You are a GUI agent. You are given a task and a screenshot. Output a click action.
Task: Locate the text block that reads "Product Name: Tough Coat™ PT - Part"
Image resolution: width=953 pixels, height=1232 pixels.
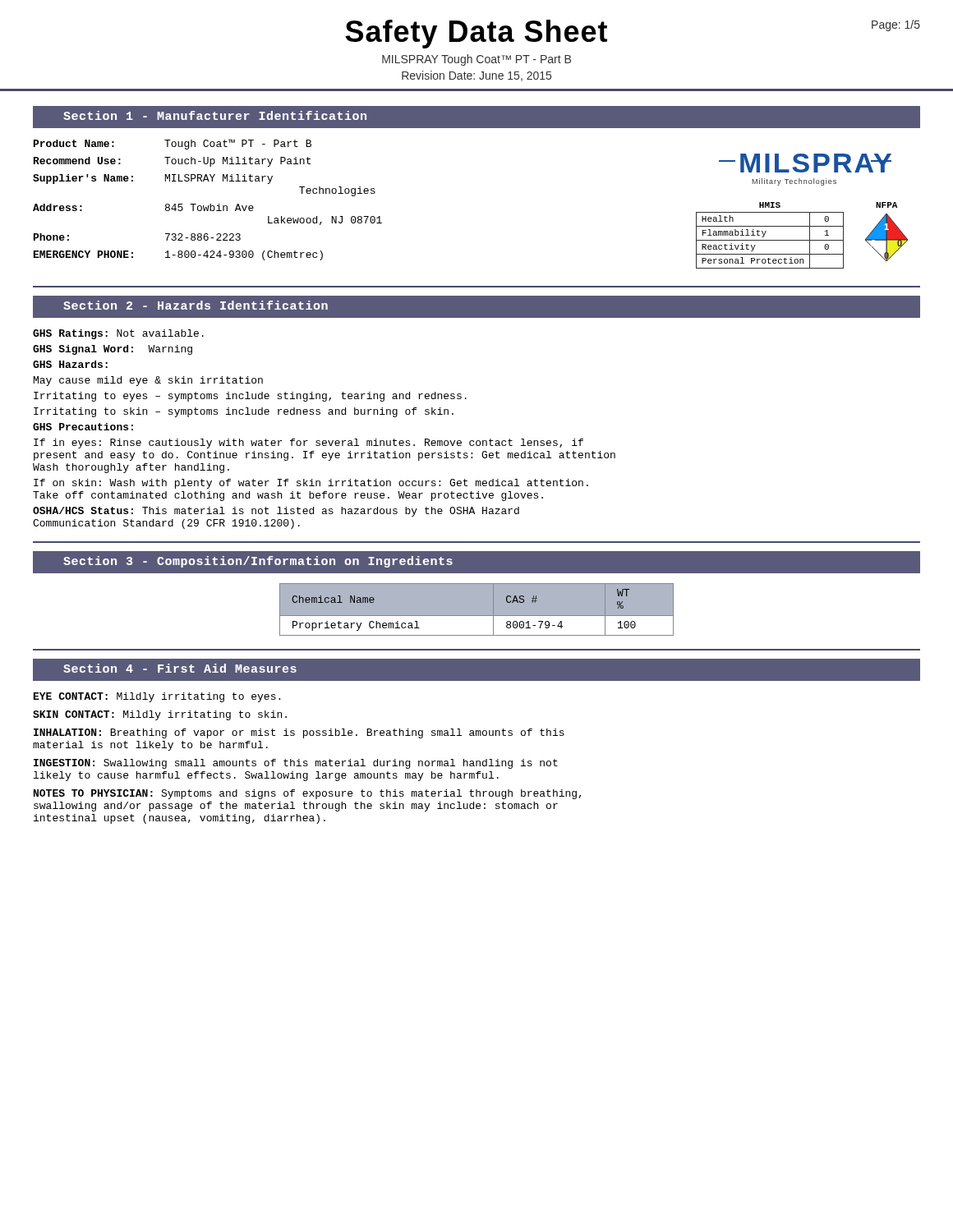(x=172, y=144)
